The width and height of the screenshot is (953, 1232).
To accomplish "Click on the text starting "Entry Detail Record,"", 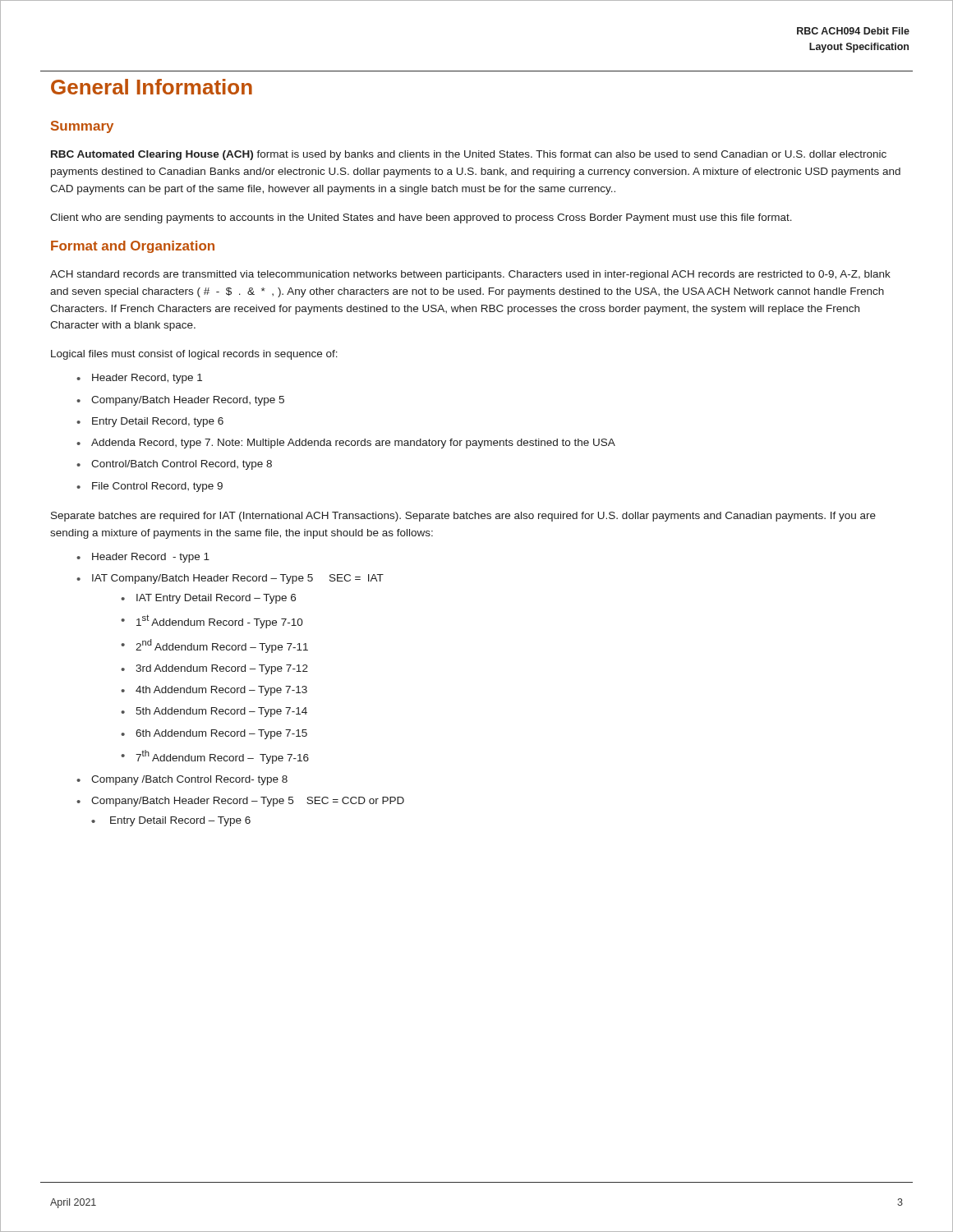I will tap(150, 422).
